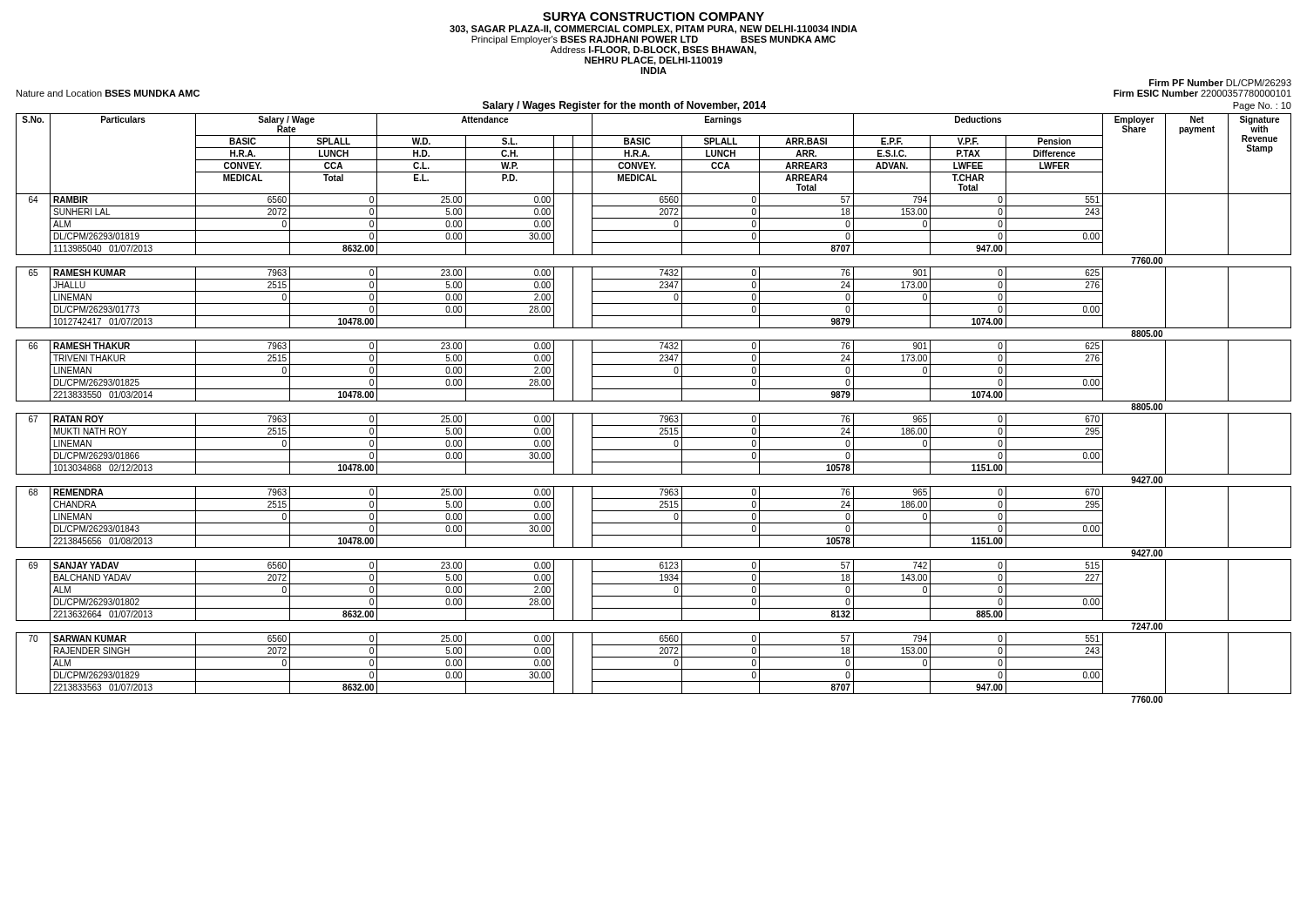Navigate to the text block starting "Firm PF Number"

pyautogui.click(x=1202, y=88)
